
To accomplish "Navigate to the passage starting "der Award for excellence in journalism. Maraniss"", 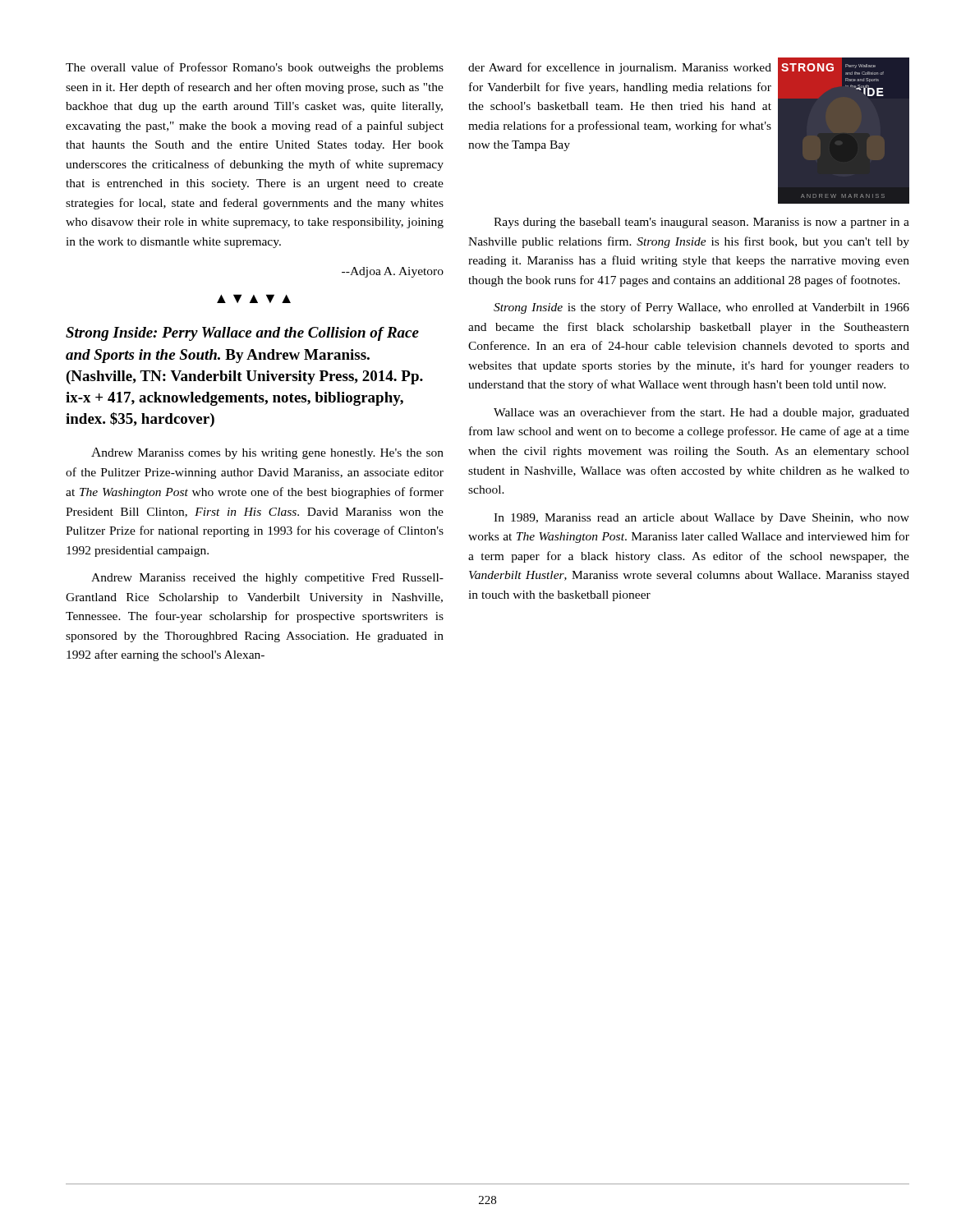I will pos(620,106).
